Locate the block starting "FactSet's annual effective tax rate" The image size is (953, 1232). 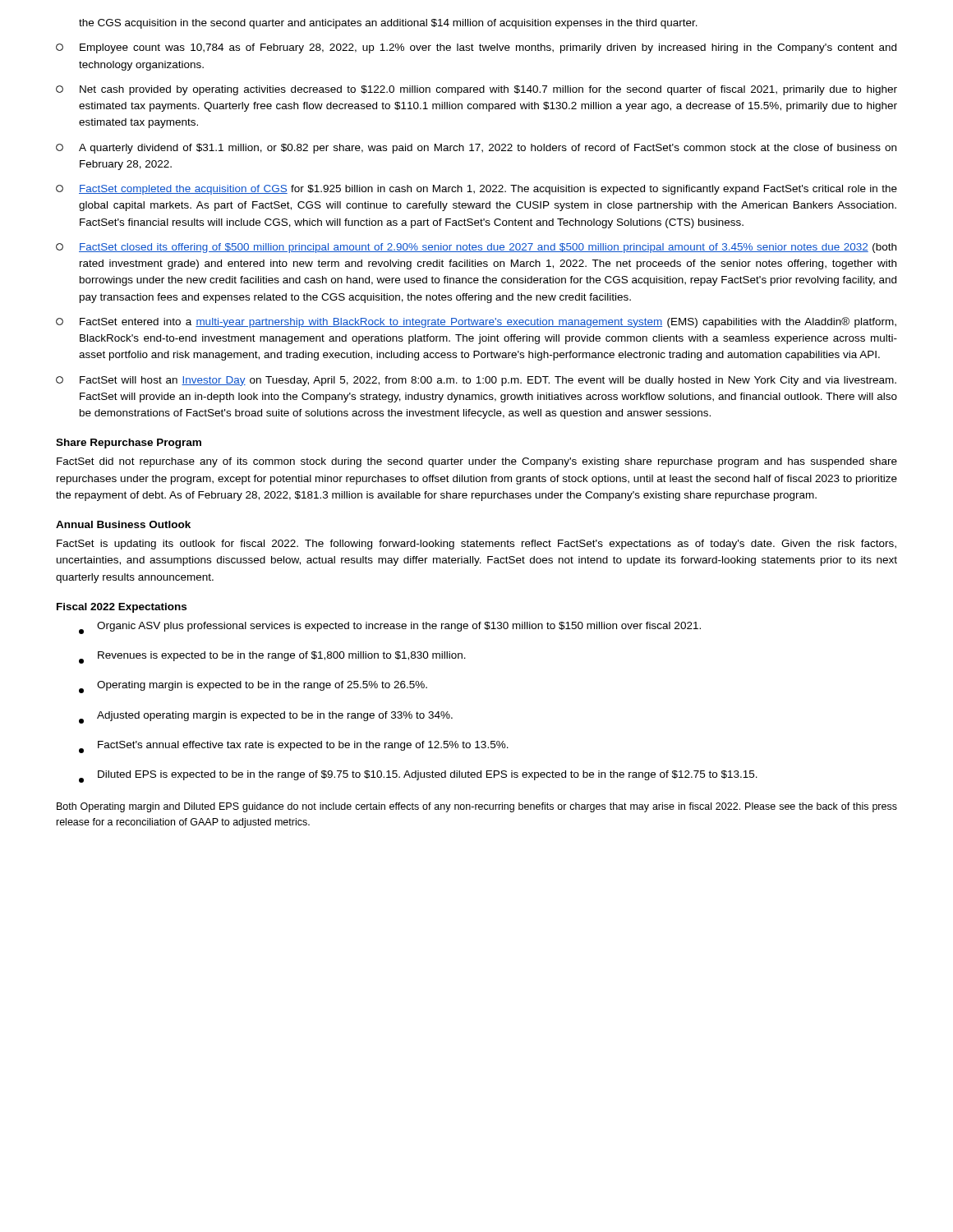click(488, 747)
